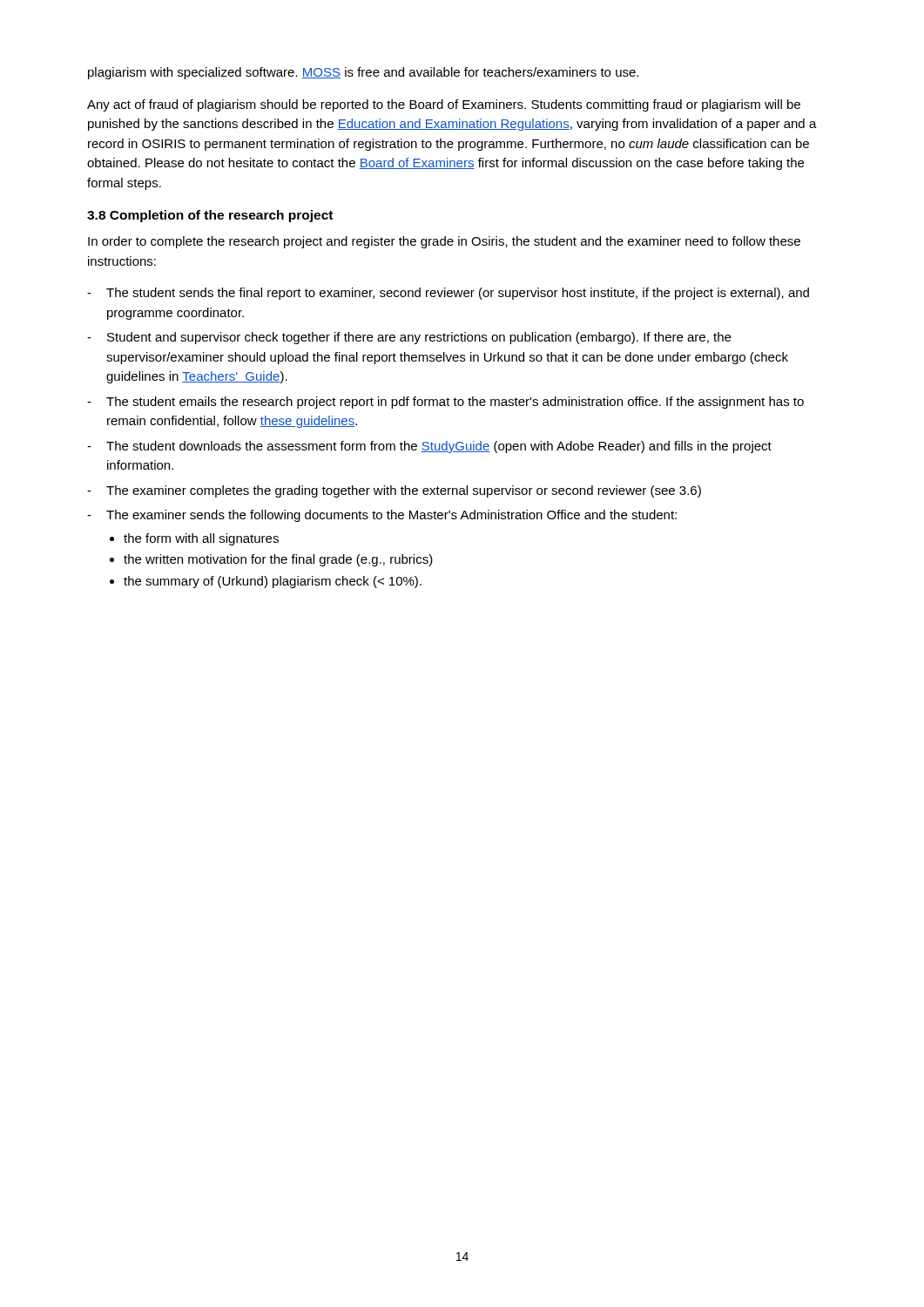
Task: Locate the block of text that opens with "- Student and supervisor check together"
Action: click(462, 357)
